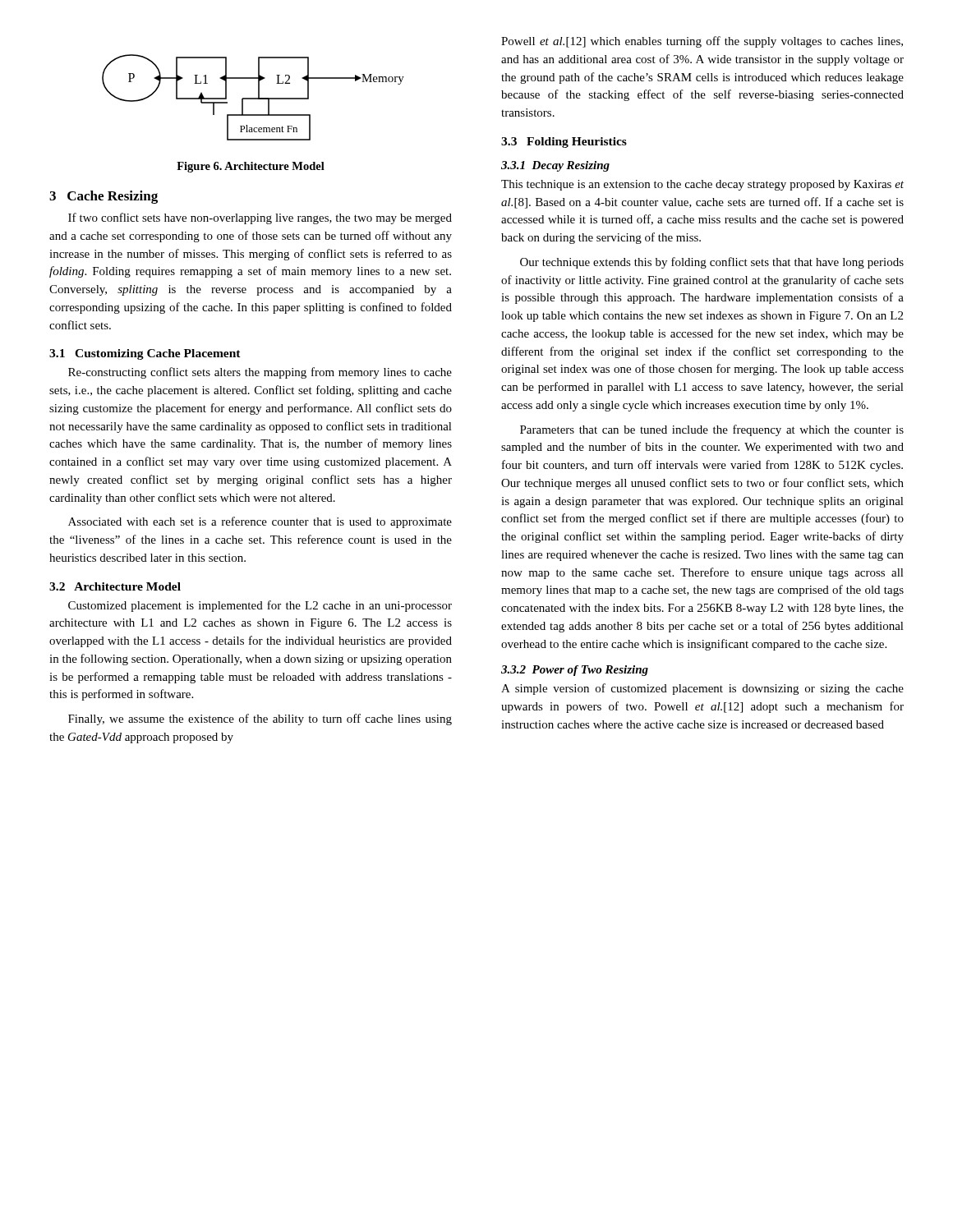
Task: Locate the section header containing "3.3.2 Power of"
Action: [x=575, y=671]
